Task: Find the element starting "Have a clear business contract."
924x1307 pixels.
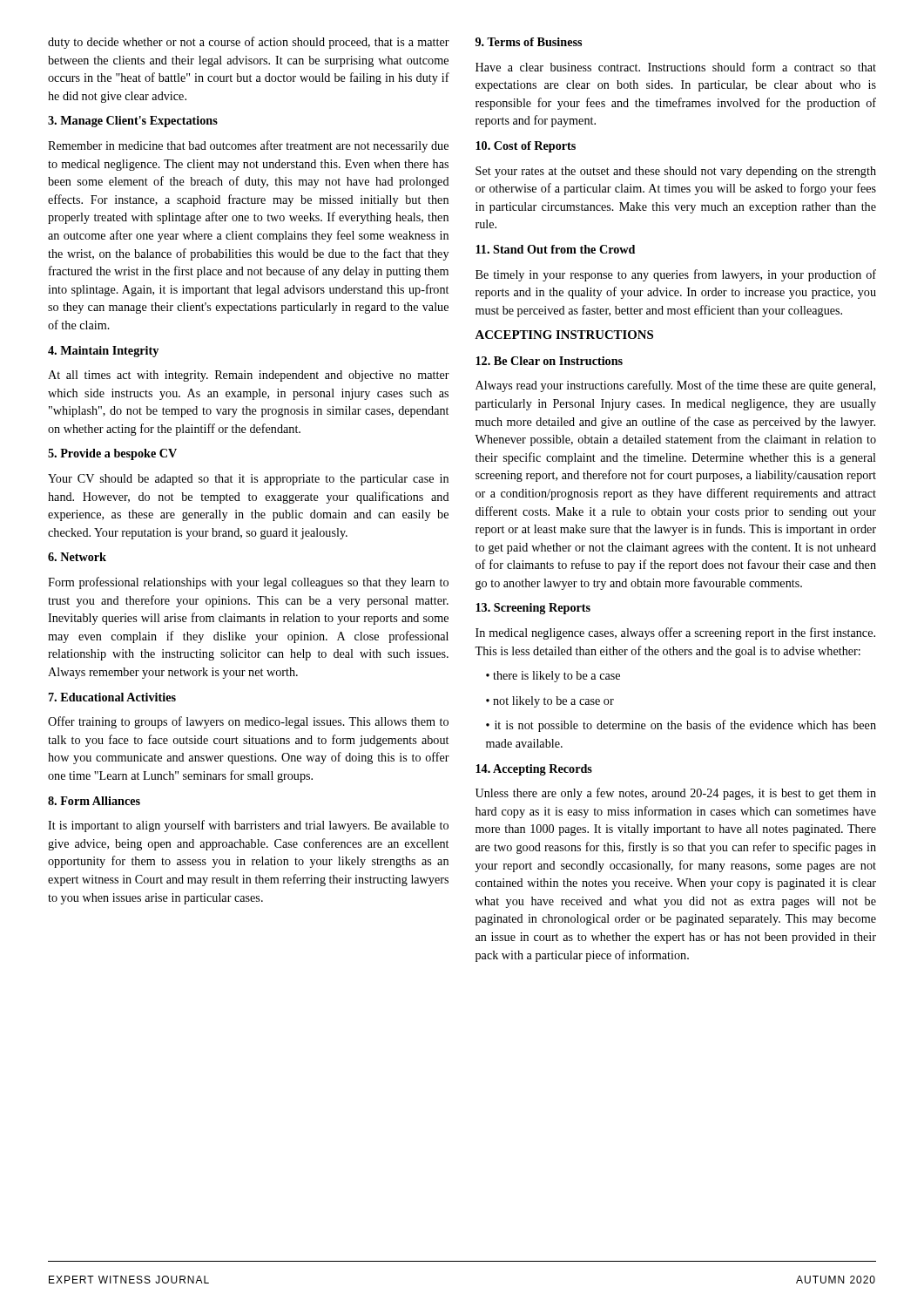Action: [x=676, y=94]
